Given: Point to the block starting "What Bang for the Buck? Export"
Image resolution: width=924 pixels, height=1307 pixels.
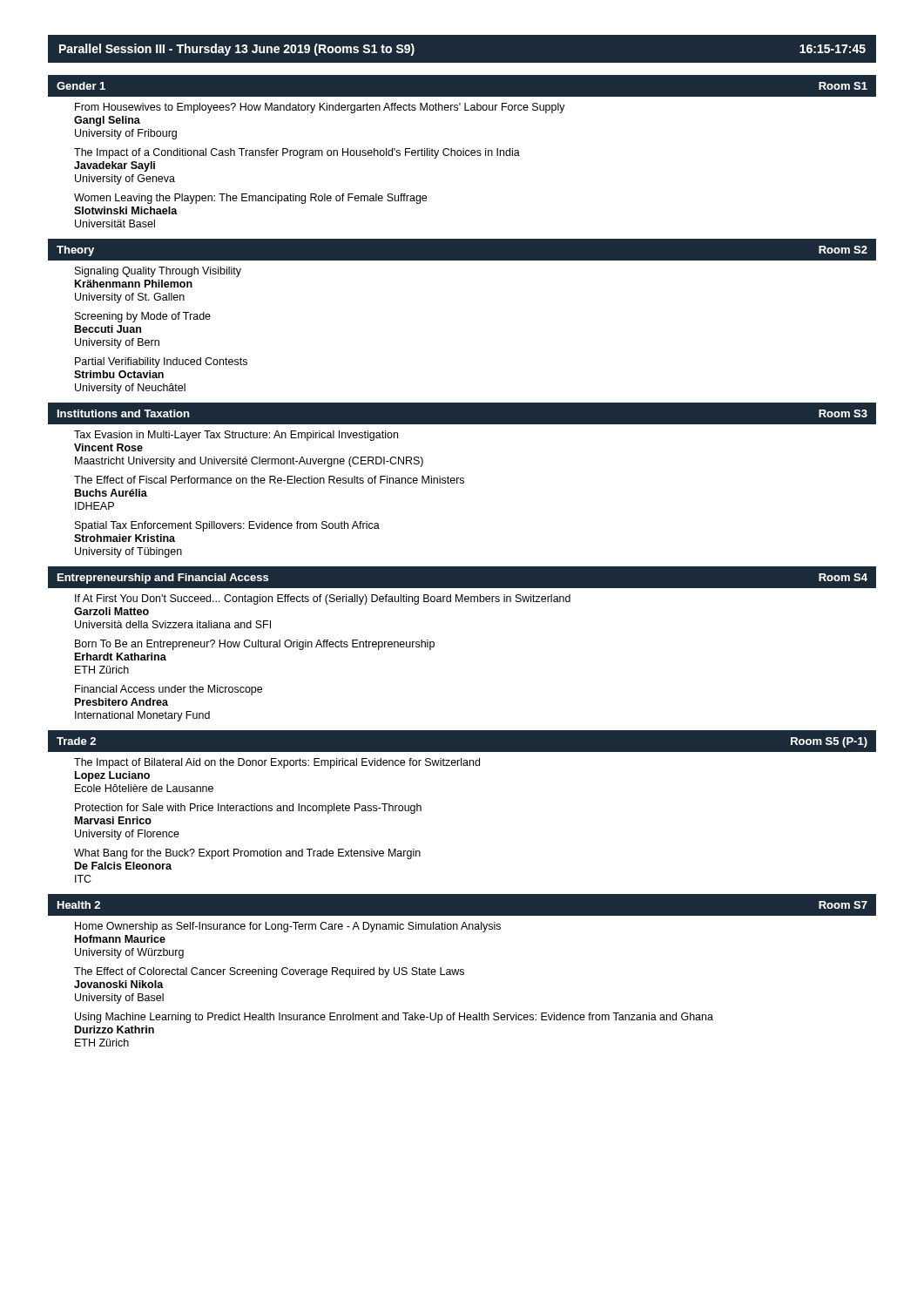Looking at the screenshot, I should [247, 854].
